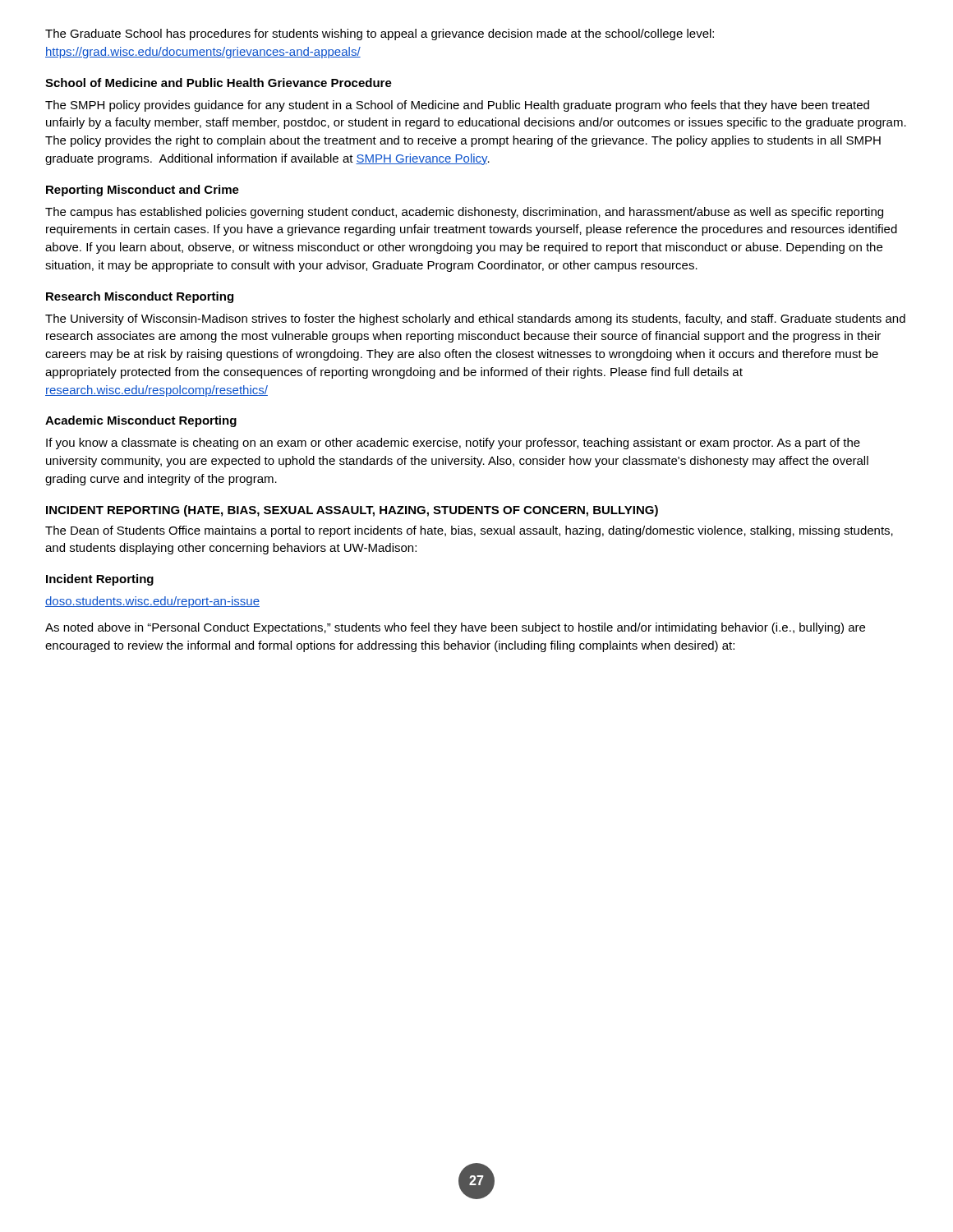Select the element starting "The SMPH policy provides guidance for"
Screen dimensions: 1232x953
pyautogui.click(x=476, y=131)
